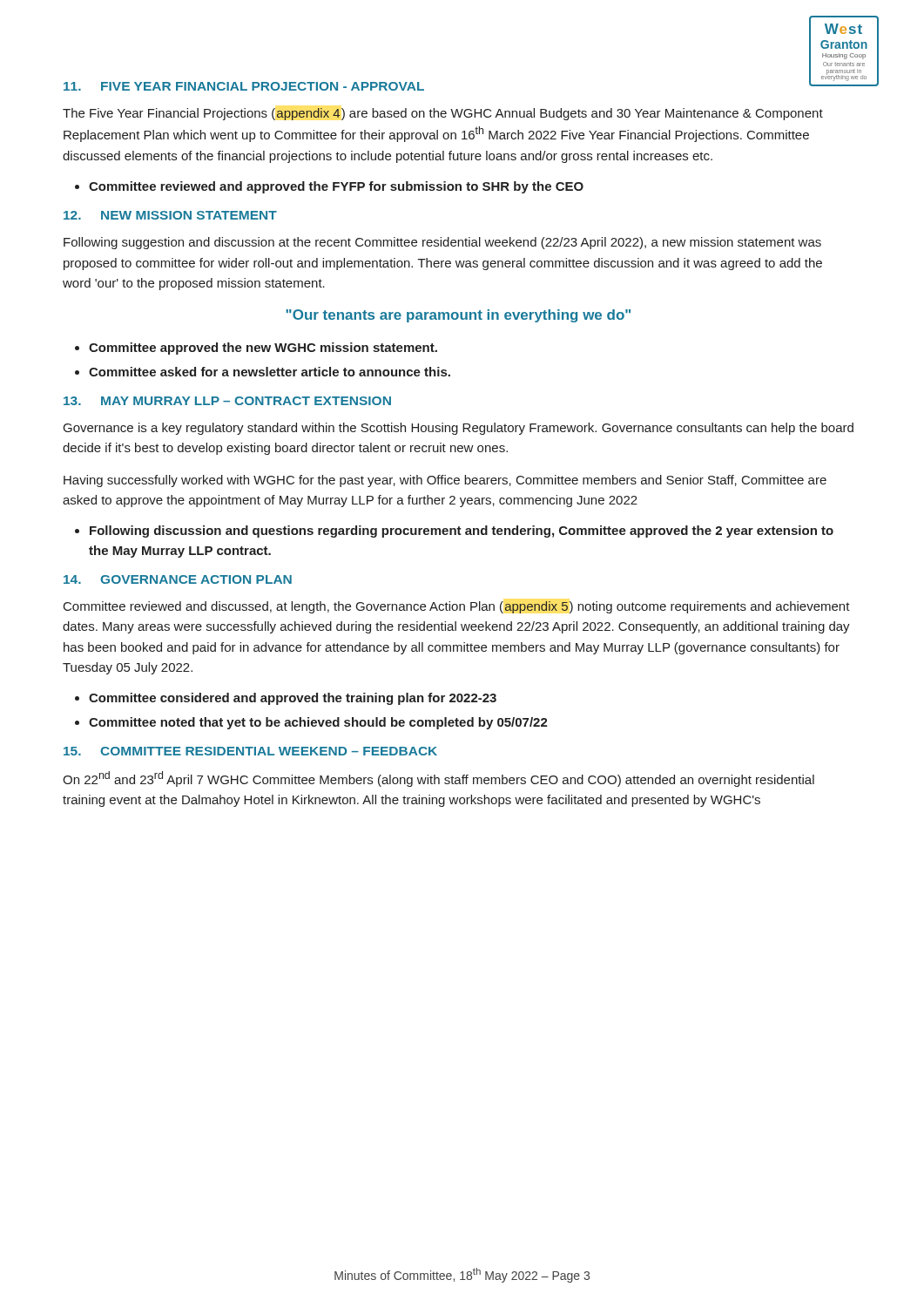Point to the element starting "Committee noted that yet to be achieved should"
Screen dimensions: 1307x924
coord(318,721)
